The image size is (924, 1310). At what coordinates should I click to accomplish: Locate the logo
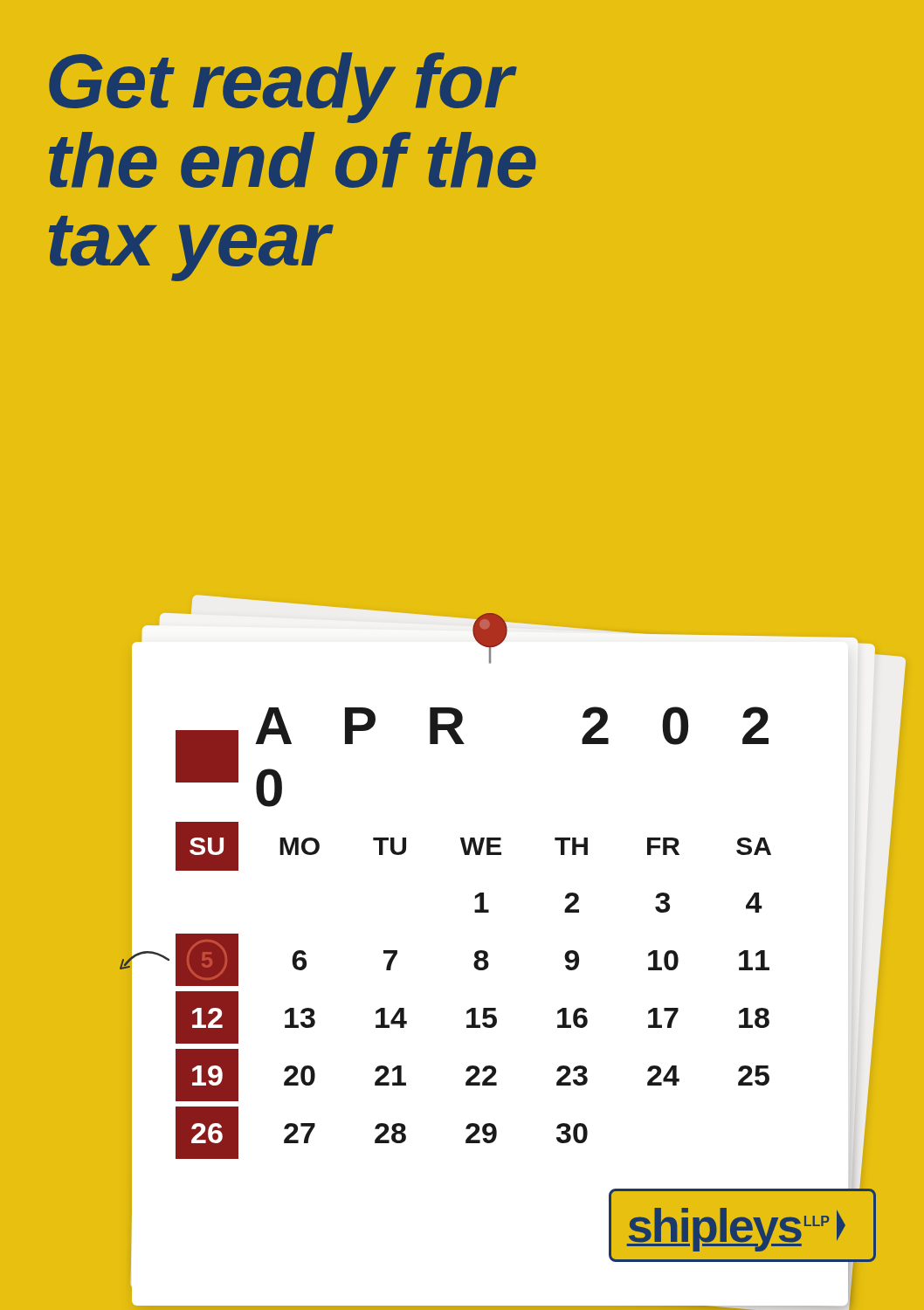tap(742, 1225)
